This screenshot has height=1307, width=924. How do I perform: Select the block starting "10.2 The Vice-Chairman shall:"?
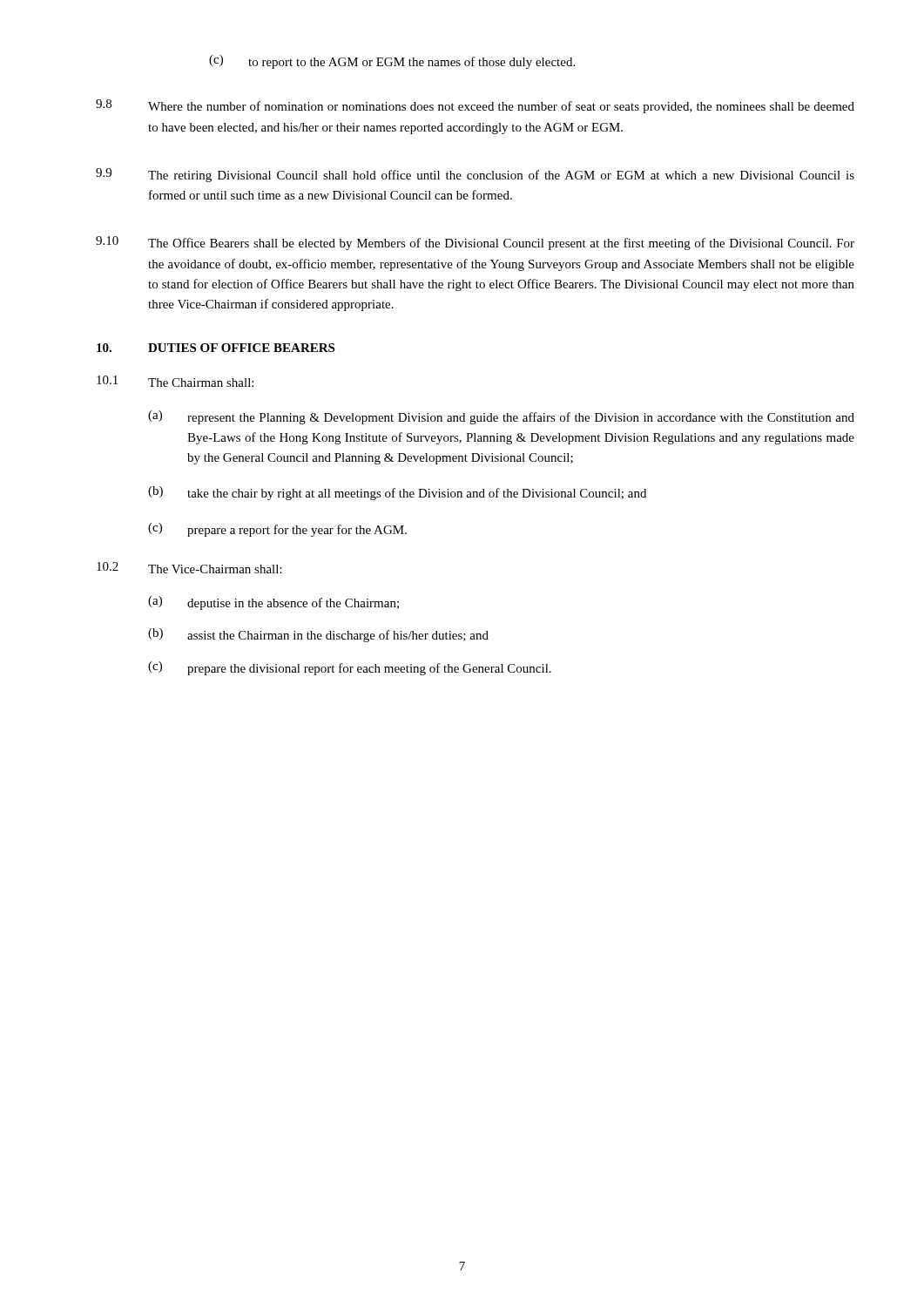189,568
